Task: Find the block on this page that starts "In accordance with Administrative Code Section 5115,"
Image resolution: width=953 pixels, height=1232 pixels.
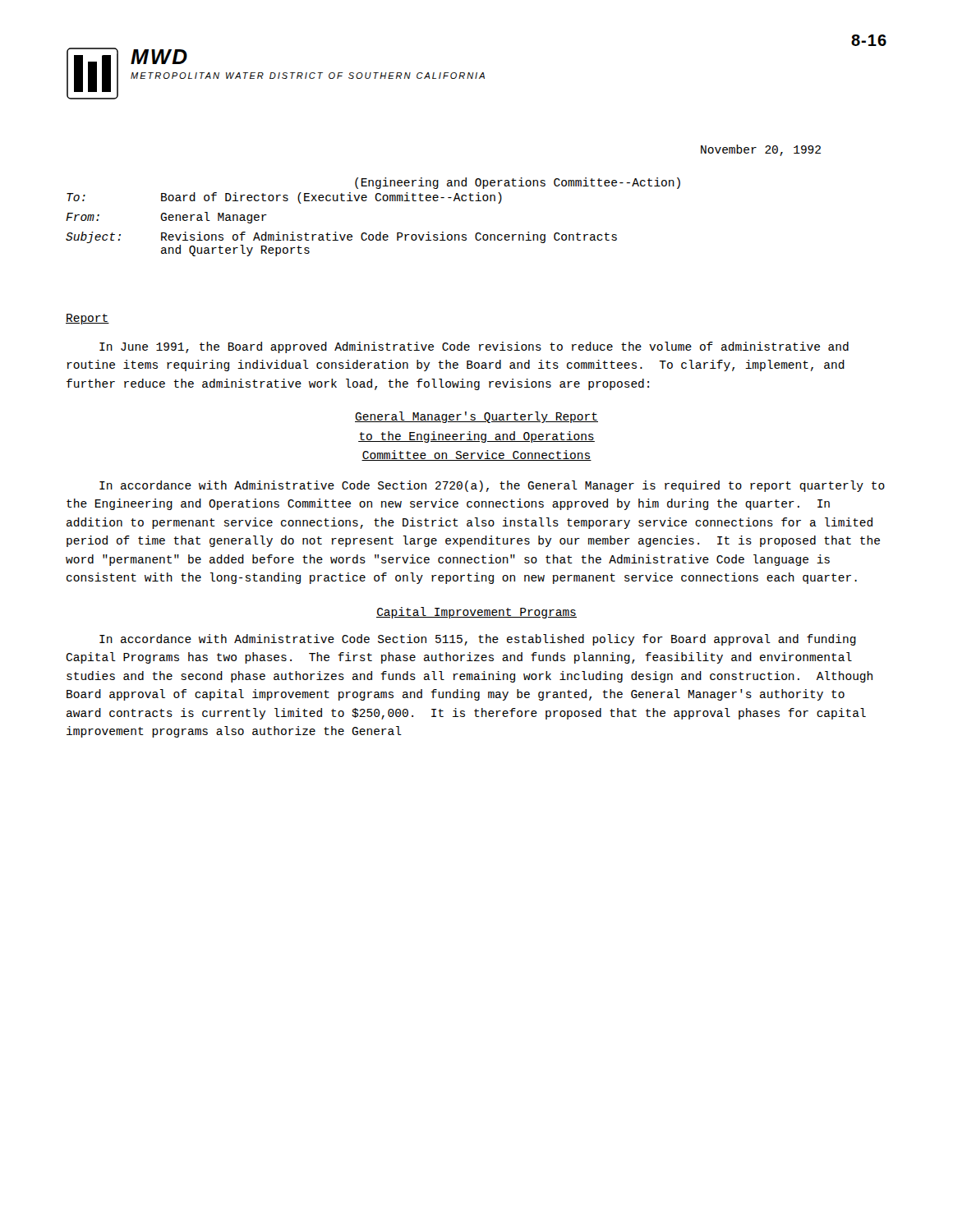Action: click(x=470, y=686)
